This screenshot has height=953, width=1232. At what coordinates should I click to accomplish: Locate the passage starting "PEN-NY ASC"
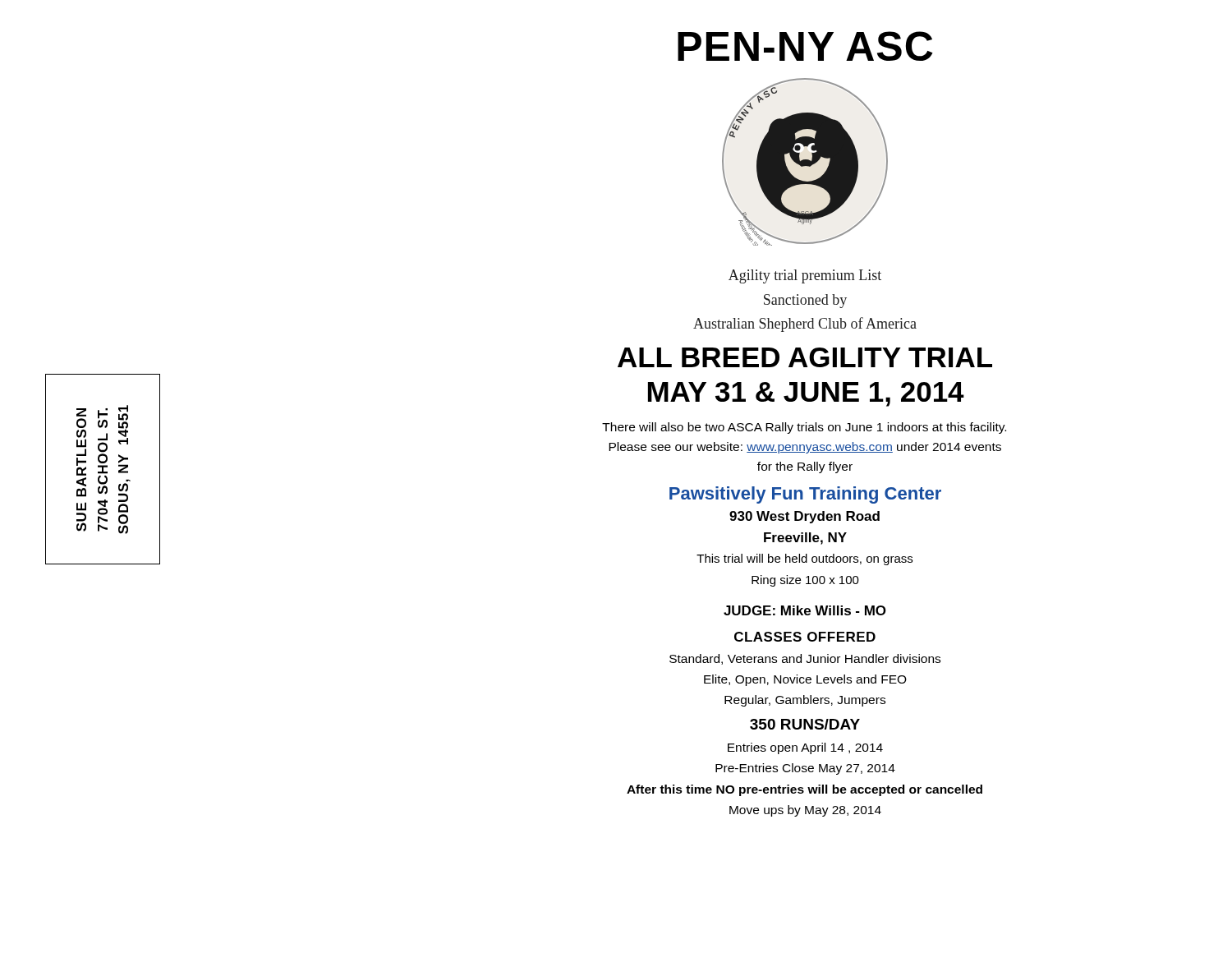pos(805,47)
